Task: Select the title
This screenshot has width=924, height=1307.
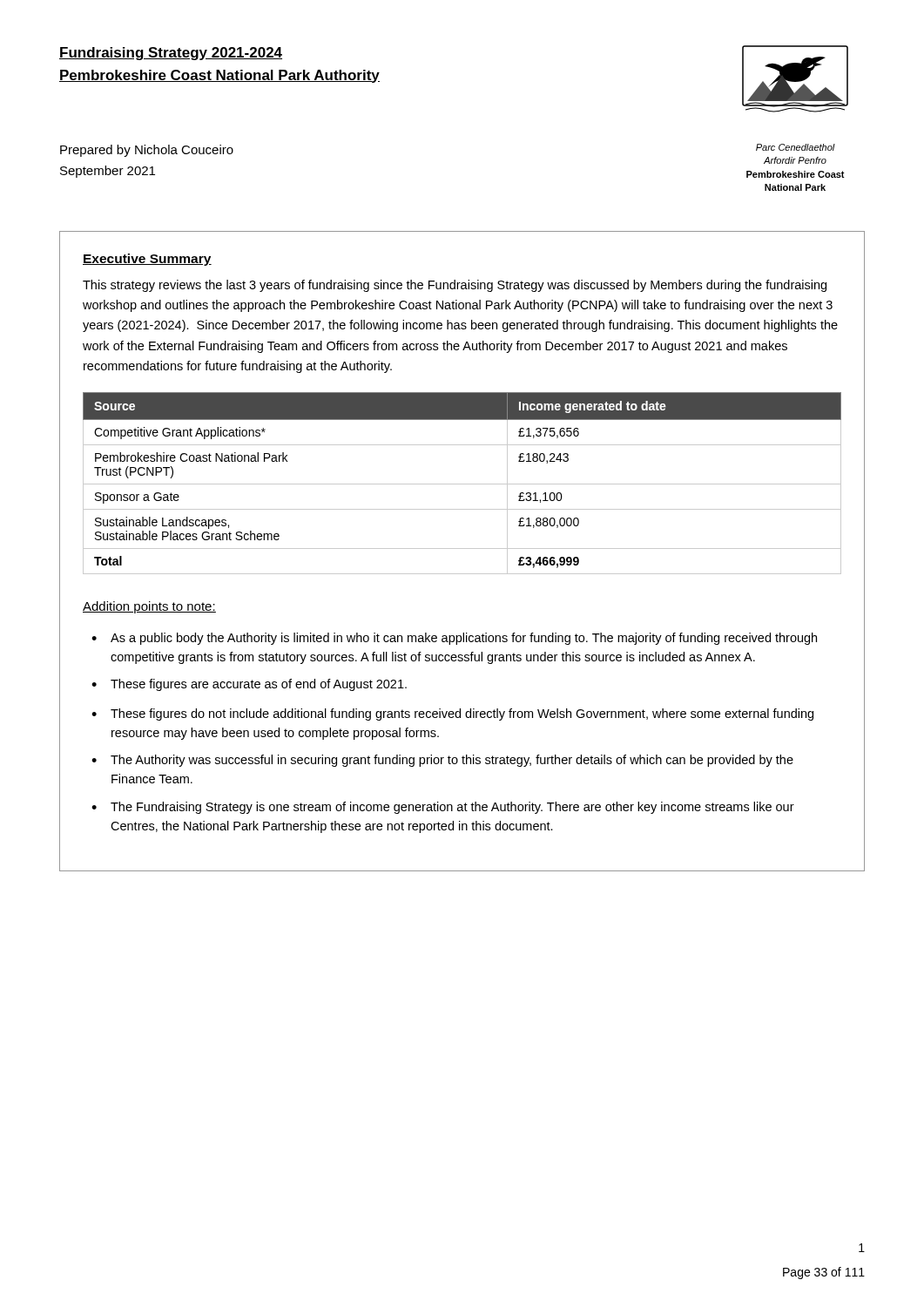Action: point(219,64)
